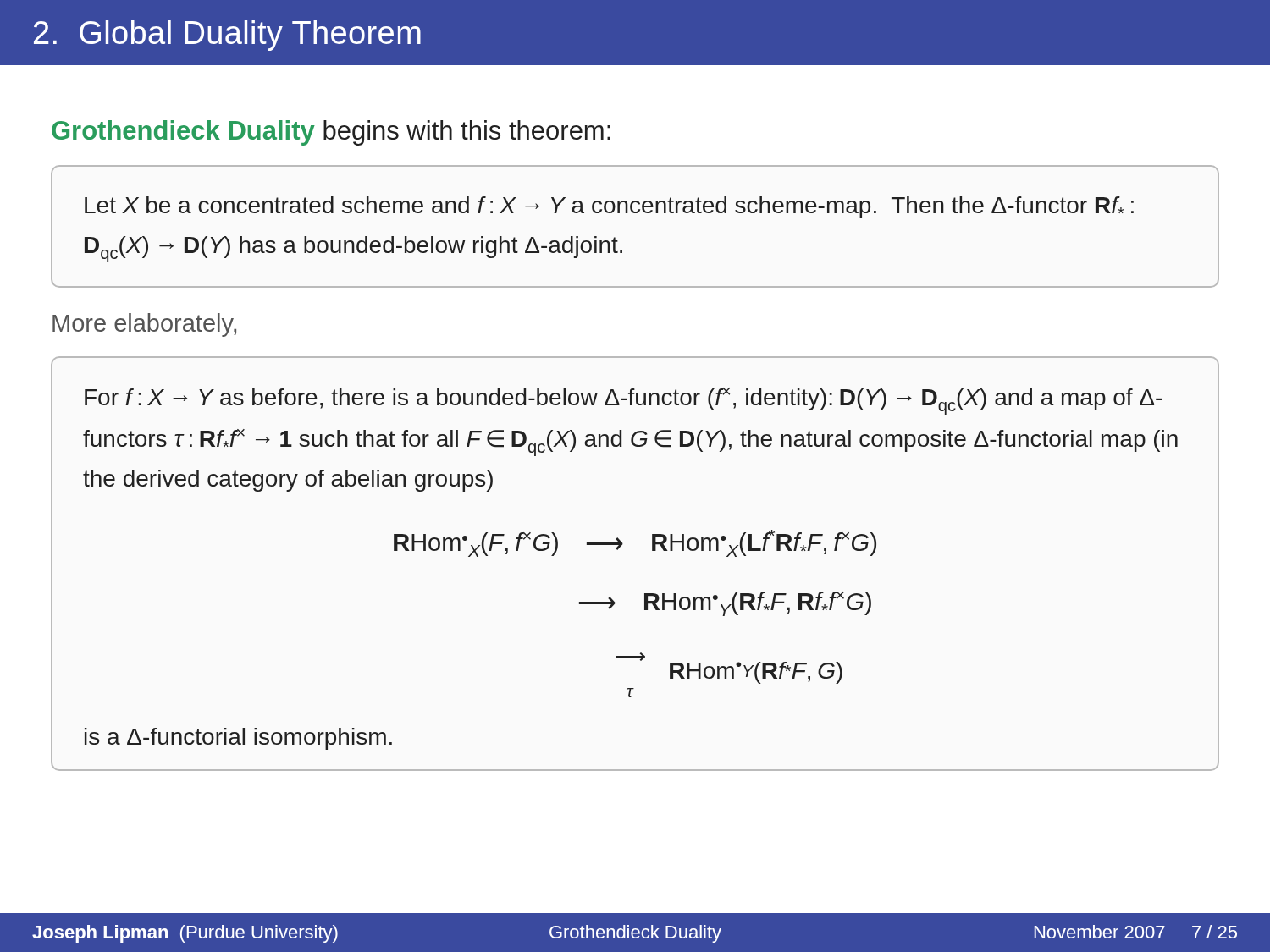
Task: Select the text block starting "2. Global Duality Theorem"
Action: tap(227, 33)
